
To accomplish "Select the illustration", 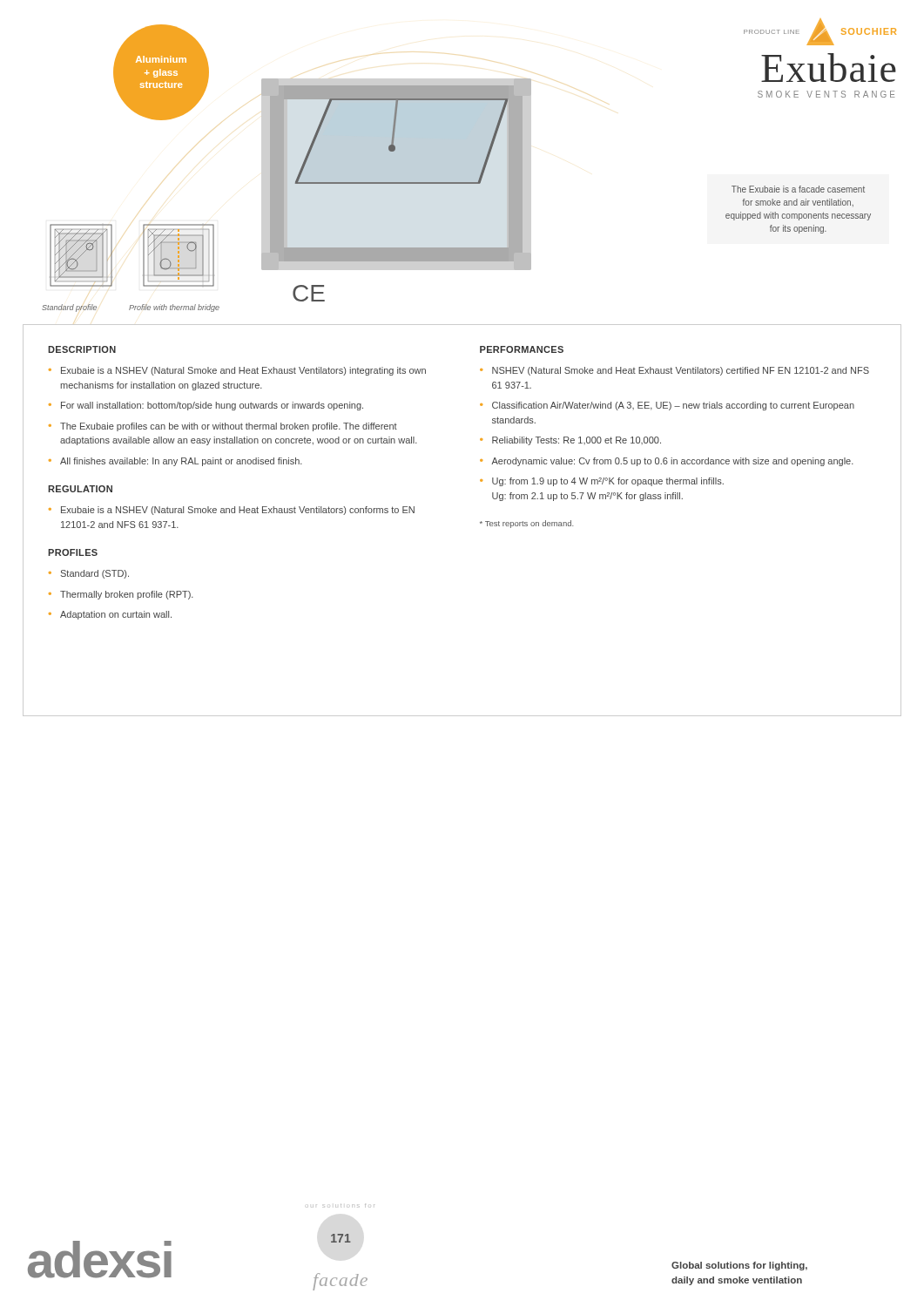I will (x=161, y=72).
